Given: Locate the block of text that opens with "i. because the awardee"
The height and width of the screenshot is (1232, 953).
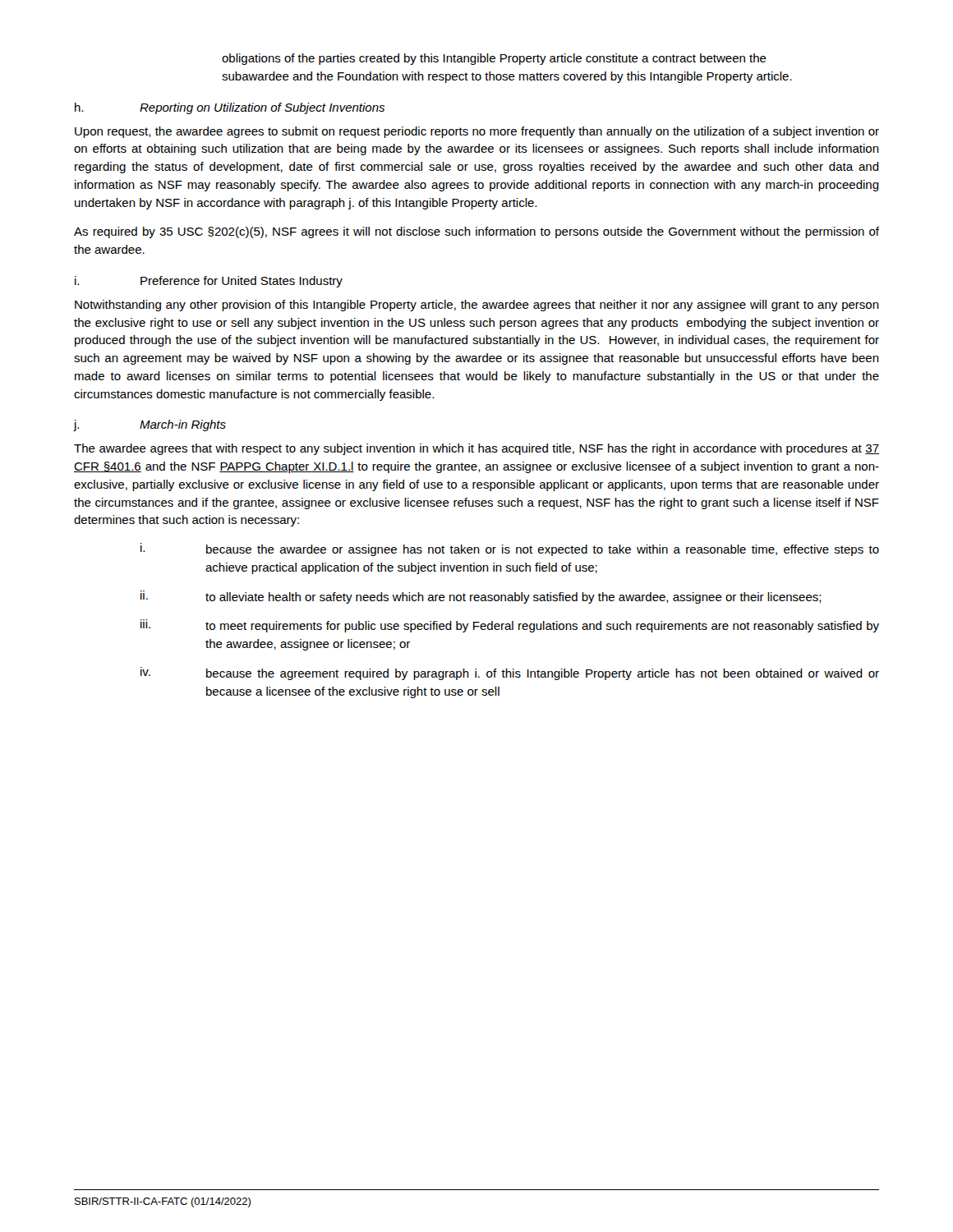Looking at the screenshot, I should pyautogui.click(x=509, y=558).
